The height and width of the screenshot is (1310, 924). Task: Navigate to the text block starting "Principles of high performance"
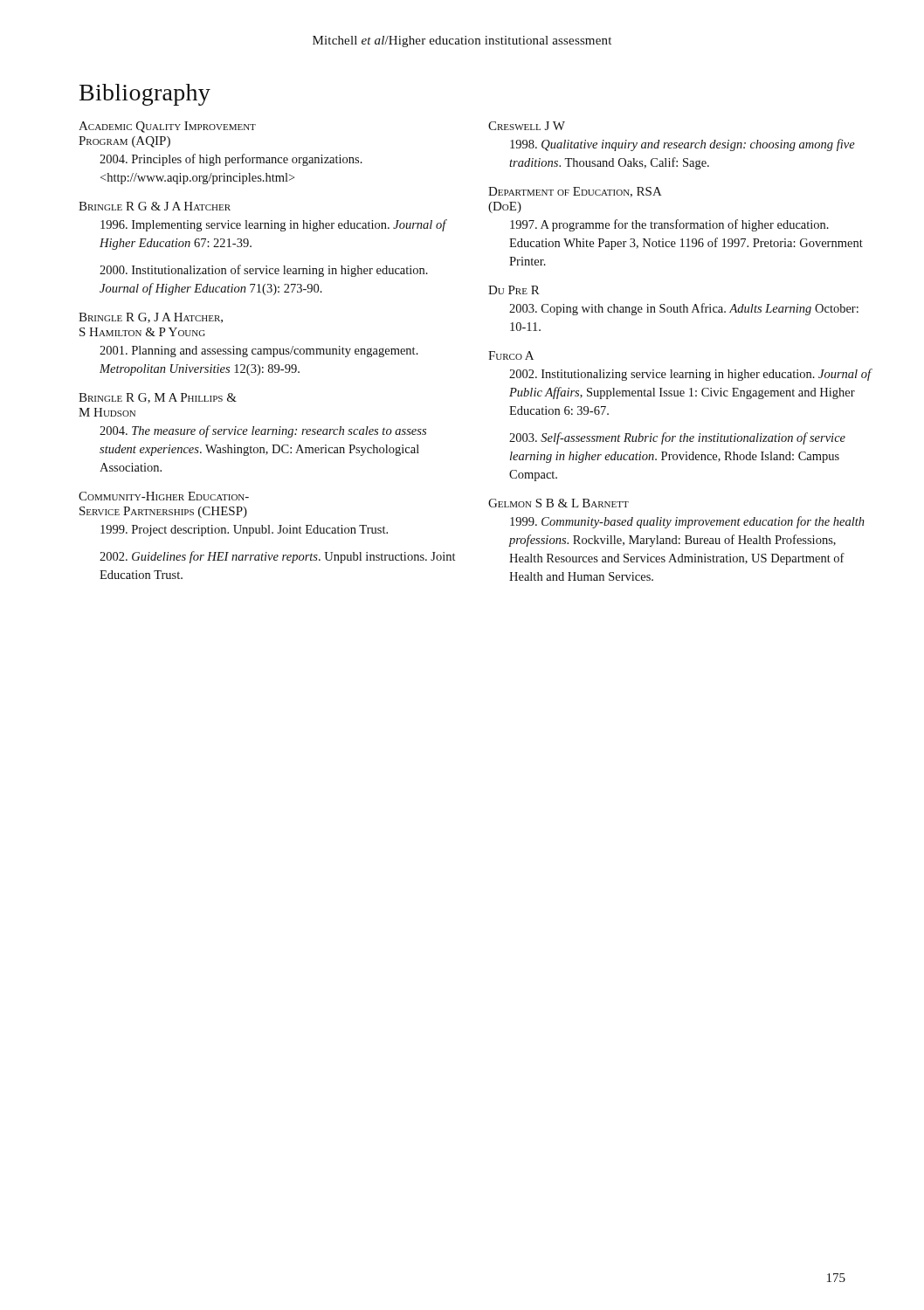tap(231, 168)
